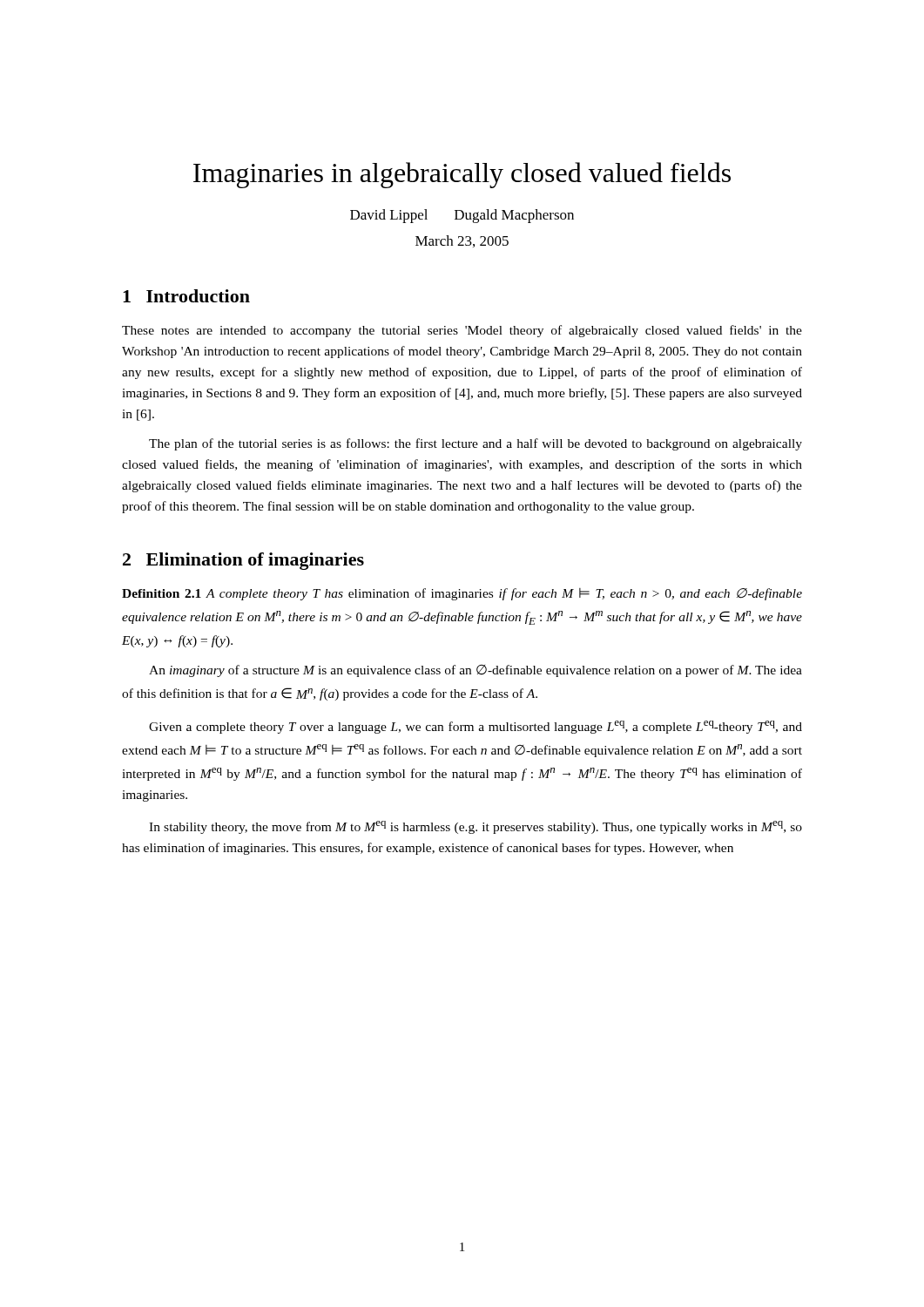Find the passage starting "1 Introduction"

coord(186,296)
